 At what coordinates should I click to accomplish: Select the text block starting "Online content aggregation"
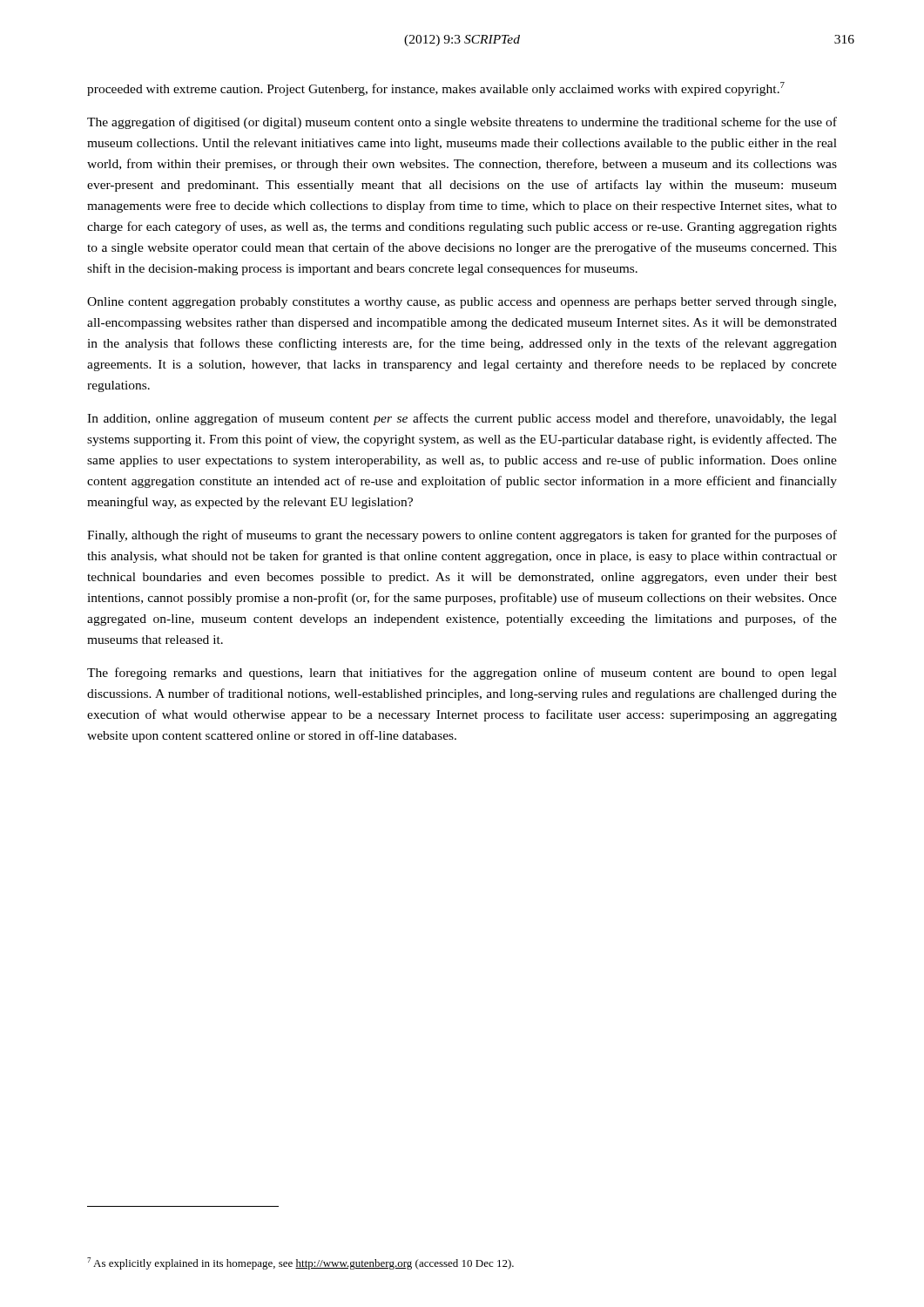462,343
